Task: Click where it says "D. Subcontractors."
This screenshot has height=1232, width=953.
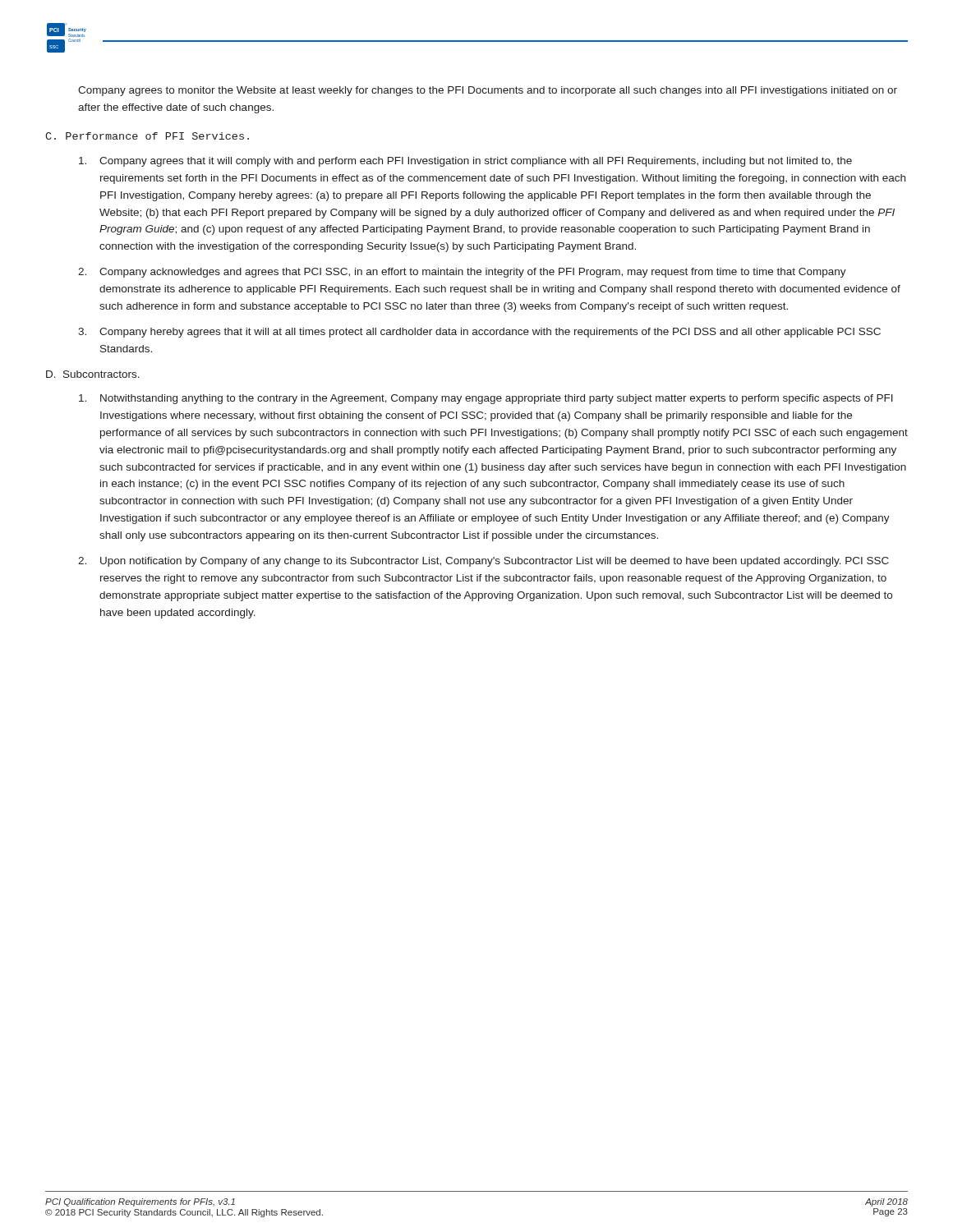Action: click(x=93, y=374)
